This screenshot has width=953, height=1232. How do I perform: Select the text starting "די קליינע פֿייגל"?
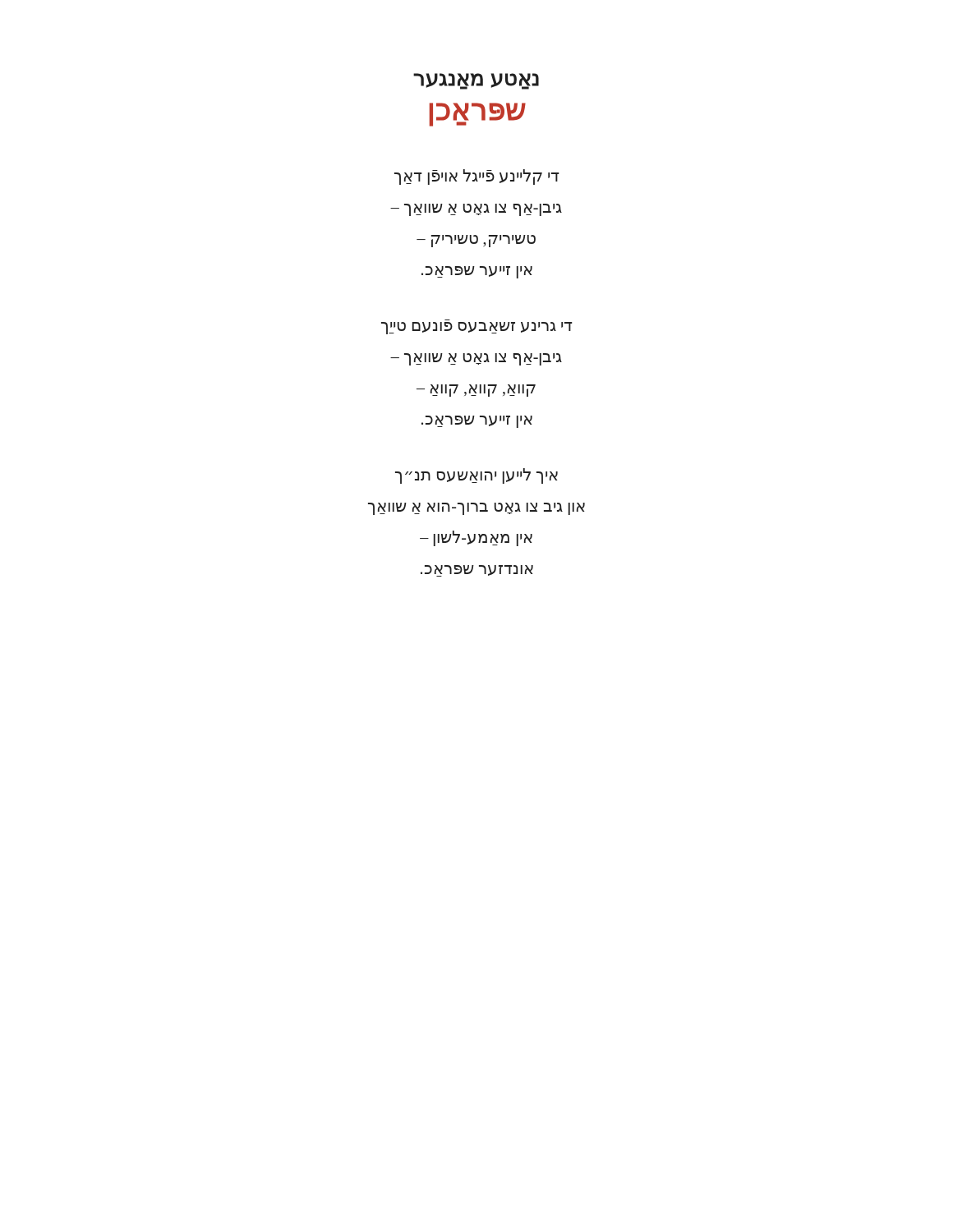[x=477, y=223]
